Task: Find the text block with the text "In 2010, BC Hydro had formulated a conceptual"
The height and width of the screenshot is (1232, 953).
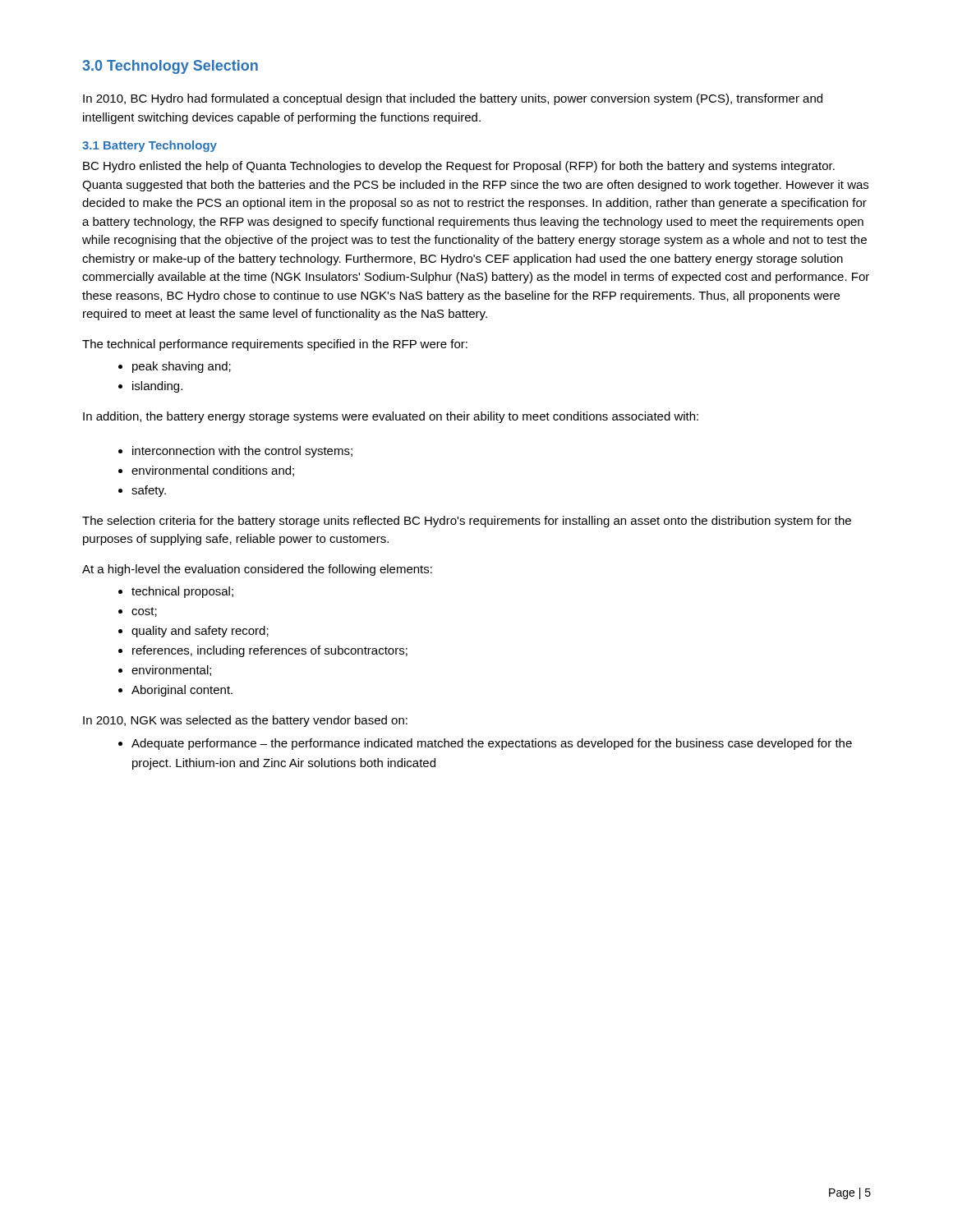Action: coord(453,107)
